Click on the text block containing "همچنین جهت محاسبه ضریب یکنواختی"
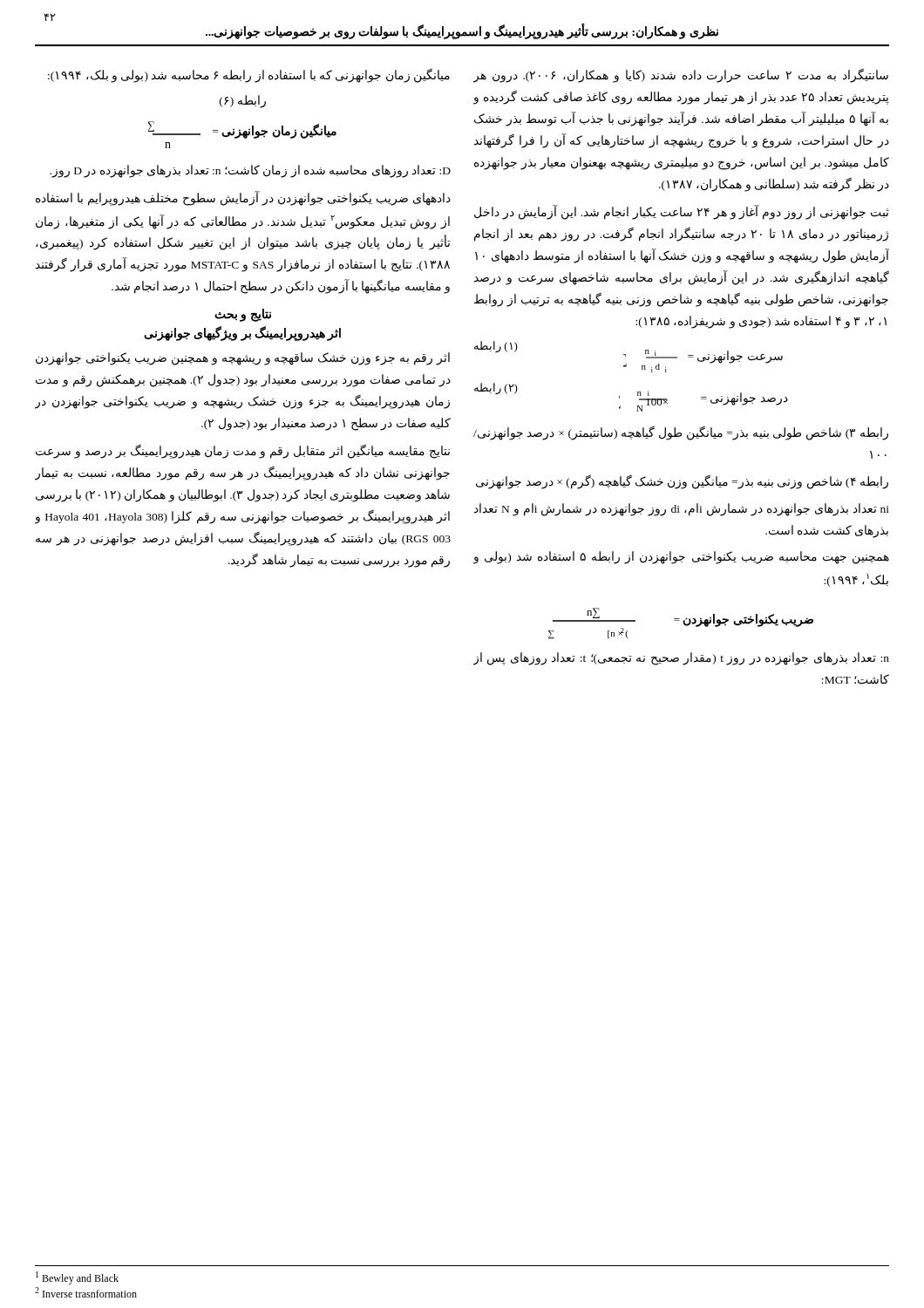This screenshot has width=924, height=1308. point(681,569)
